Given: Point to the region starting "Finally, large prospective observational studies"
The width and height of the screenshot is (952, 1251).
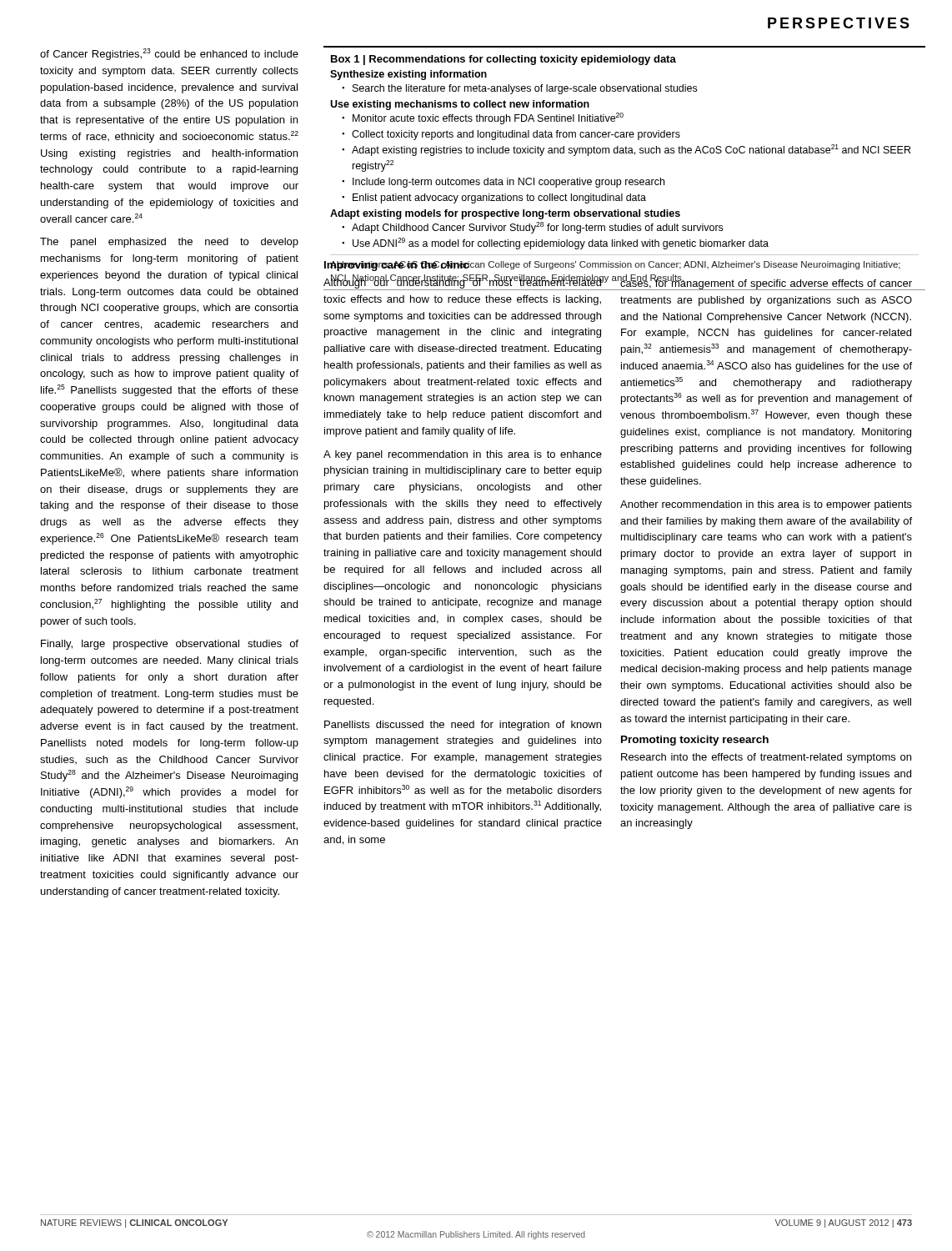Looking at the screenshot, I should click(x=169, y=767).
